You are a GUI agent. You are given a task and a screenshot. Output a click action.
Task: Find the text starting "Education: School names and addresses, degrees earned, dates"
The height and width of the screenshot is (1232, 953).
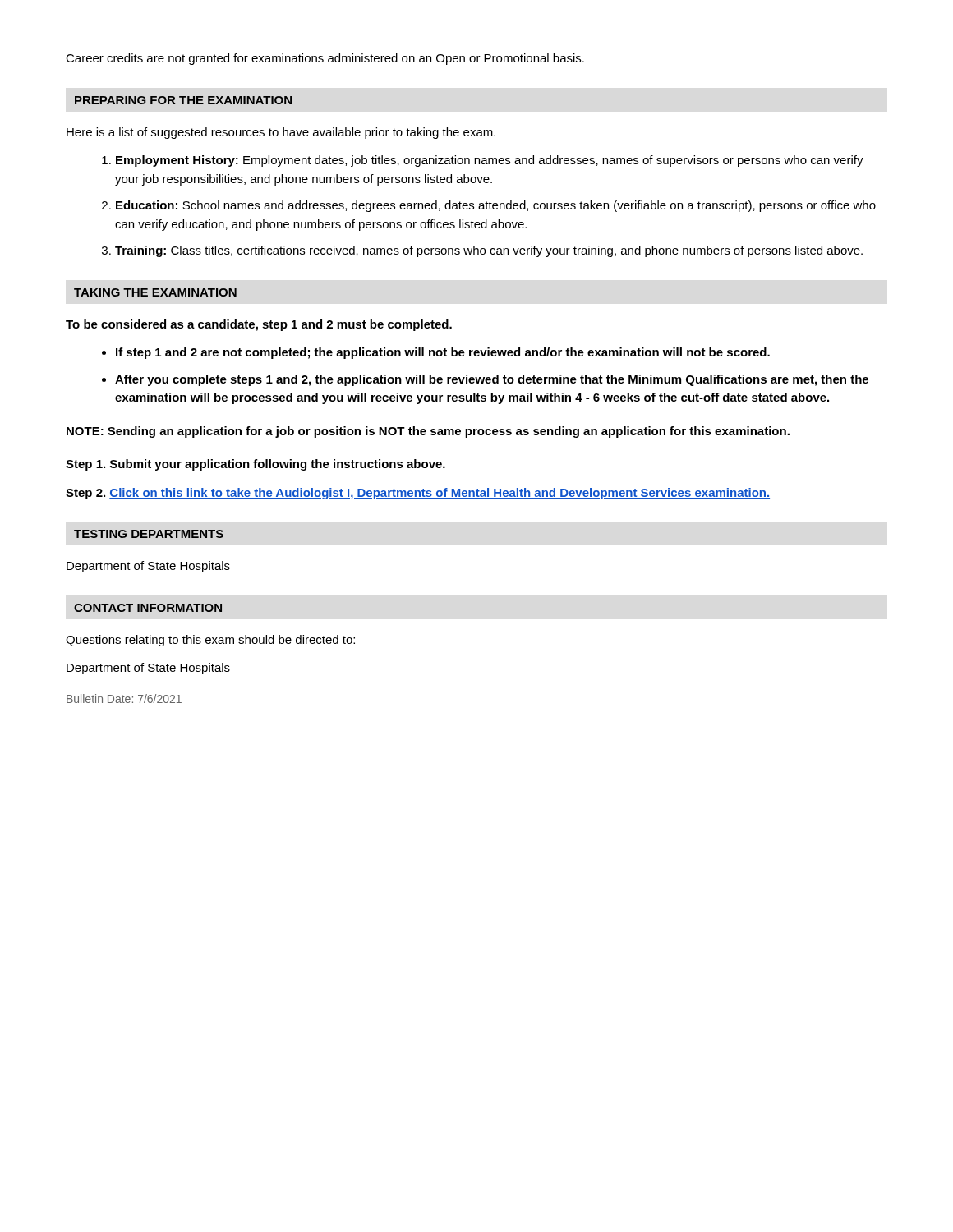pos(495,214)
